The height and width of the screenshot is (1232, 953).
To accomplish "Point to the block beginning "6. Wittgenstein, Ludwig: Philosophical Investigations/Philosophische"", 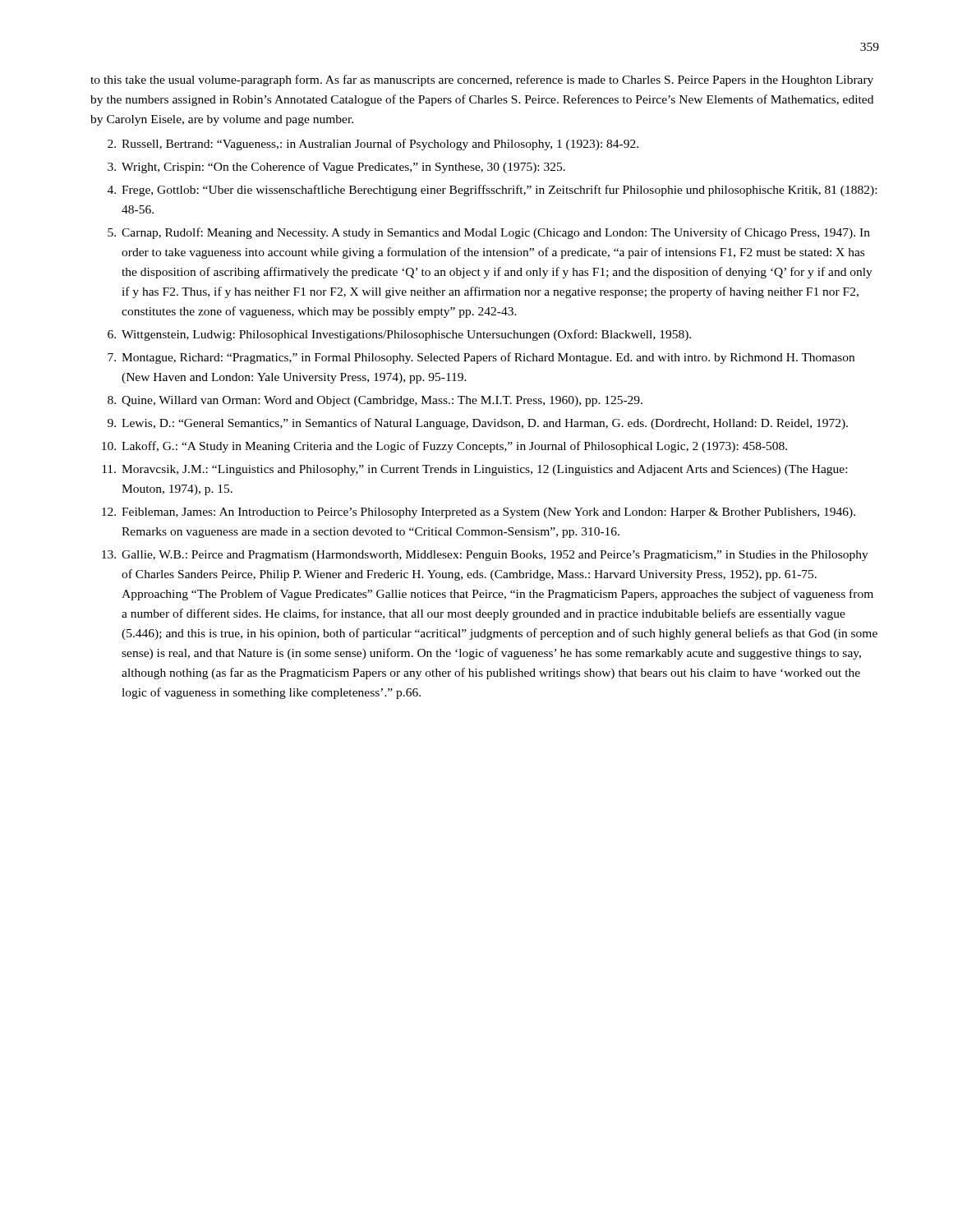I will coord(485,334).
